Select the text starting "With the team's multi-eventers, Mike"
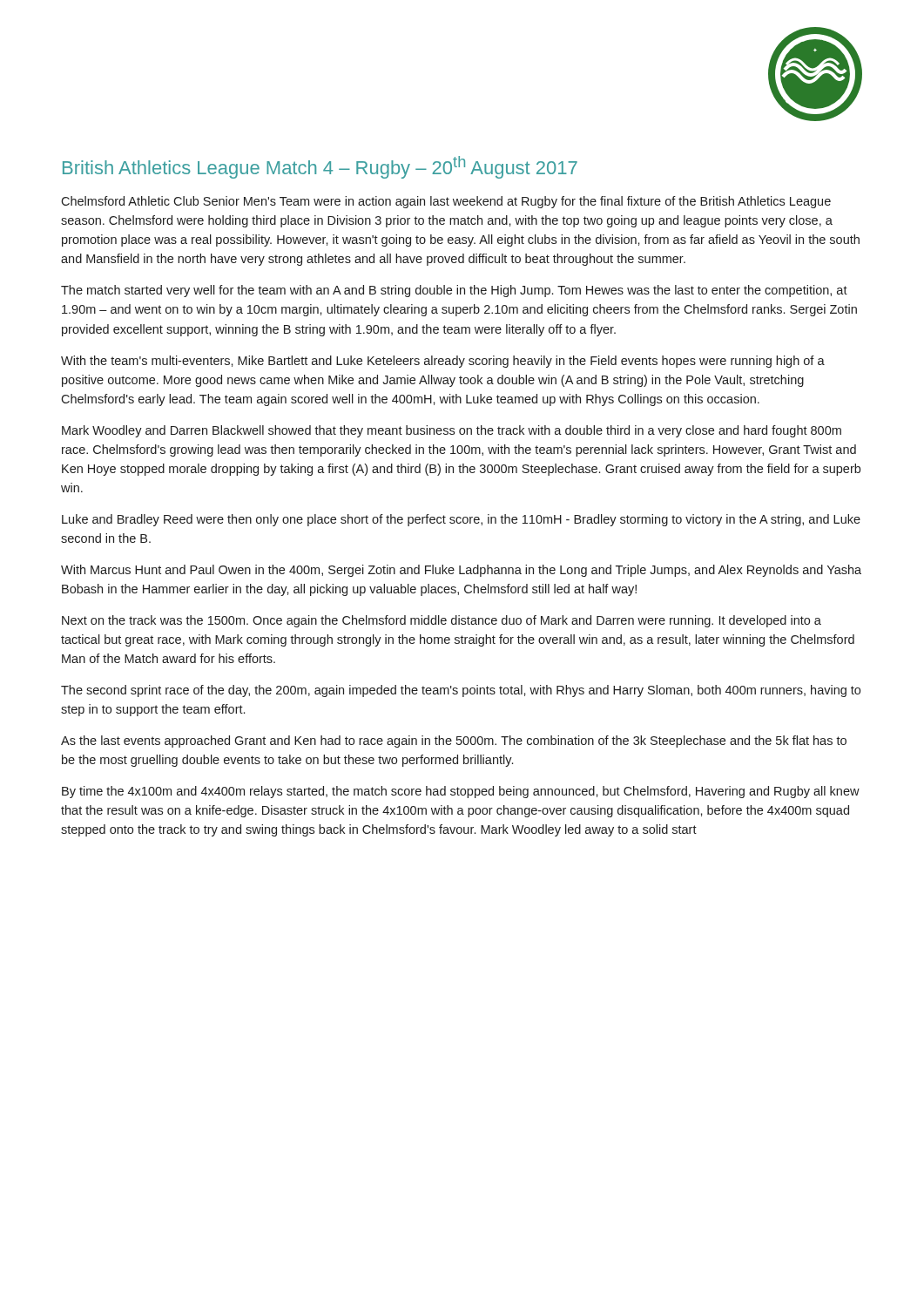 [443, 380]
